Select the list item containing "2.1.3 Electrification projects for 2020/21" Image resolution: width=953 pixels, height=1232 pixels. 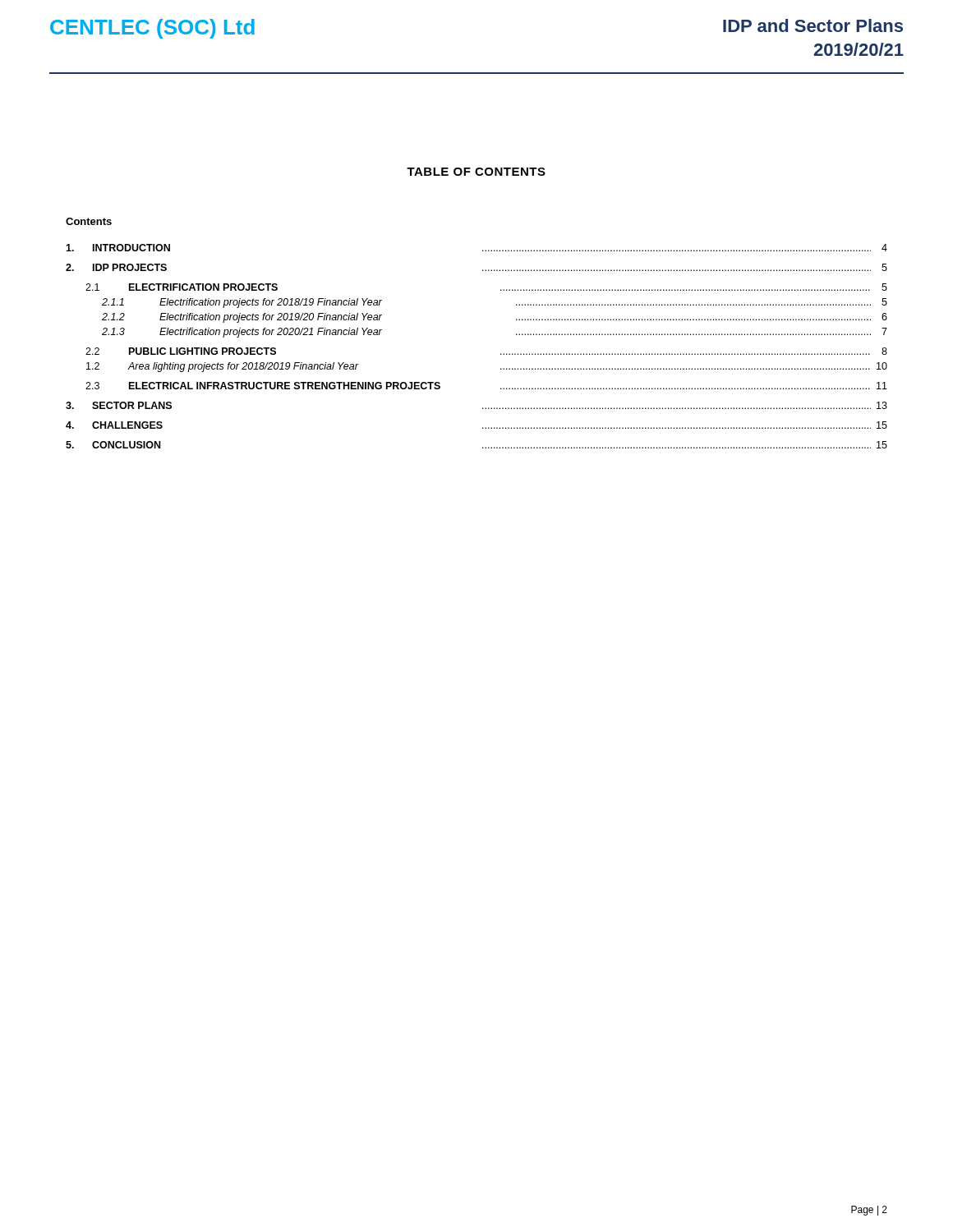pyautogui.click(x=113, y=332)
